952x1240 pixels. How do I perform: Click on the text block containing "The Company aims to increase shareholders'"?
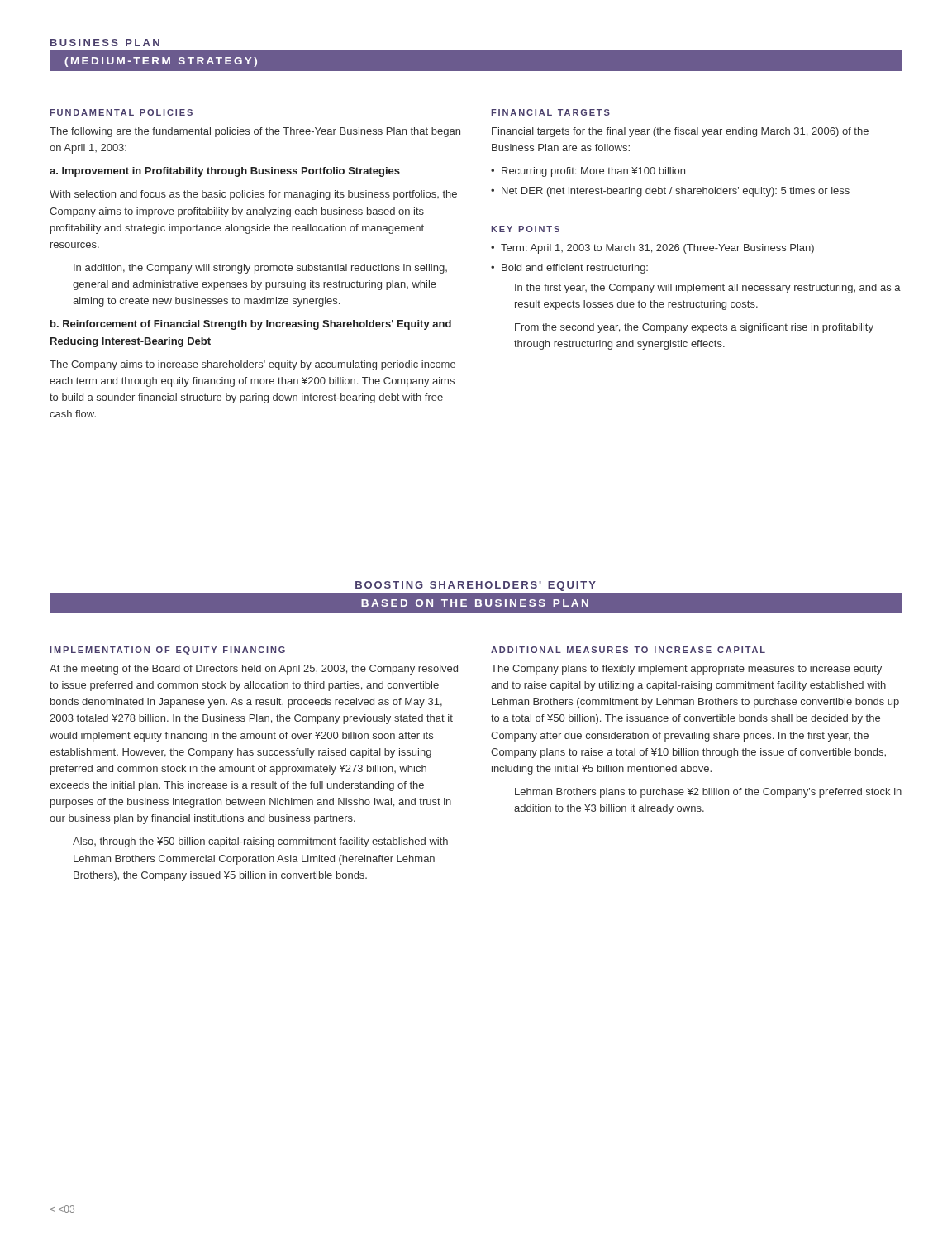pyautogui.click(x=253, y=389)
